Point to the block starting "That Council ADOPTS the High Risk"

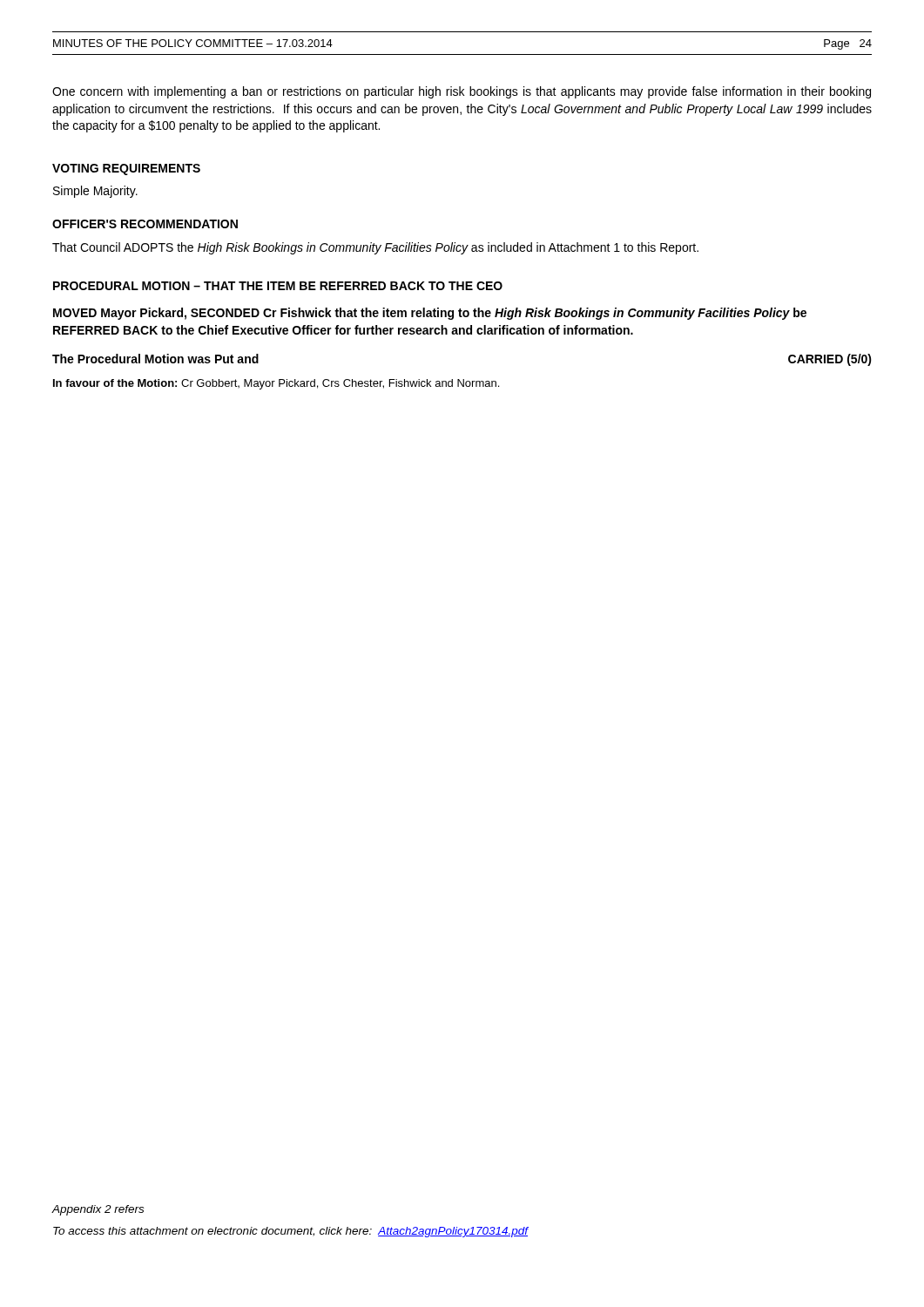pos(376,247)
